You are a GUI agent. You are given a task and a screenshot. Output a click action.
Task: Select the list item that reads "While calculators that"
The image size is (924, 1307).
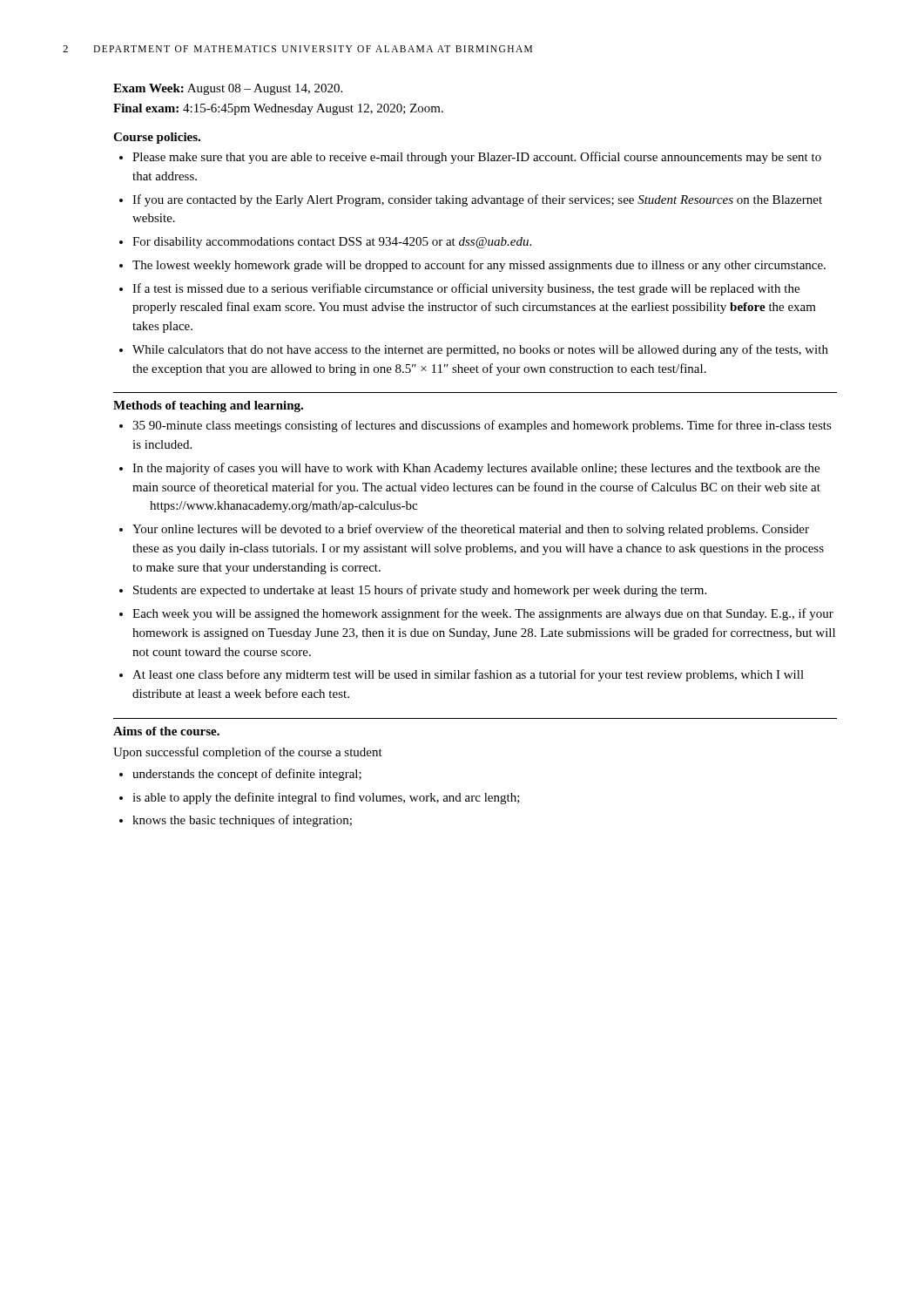480,359
